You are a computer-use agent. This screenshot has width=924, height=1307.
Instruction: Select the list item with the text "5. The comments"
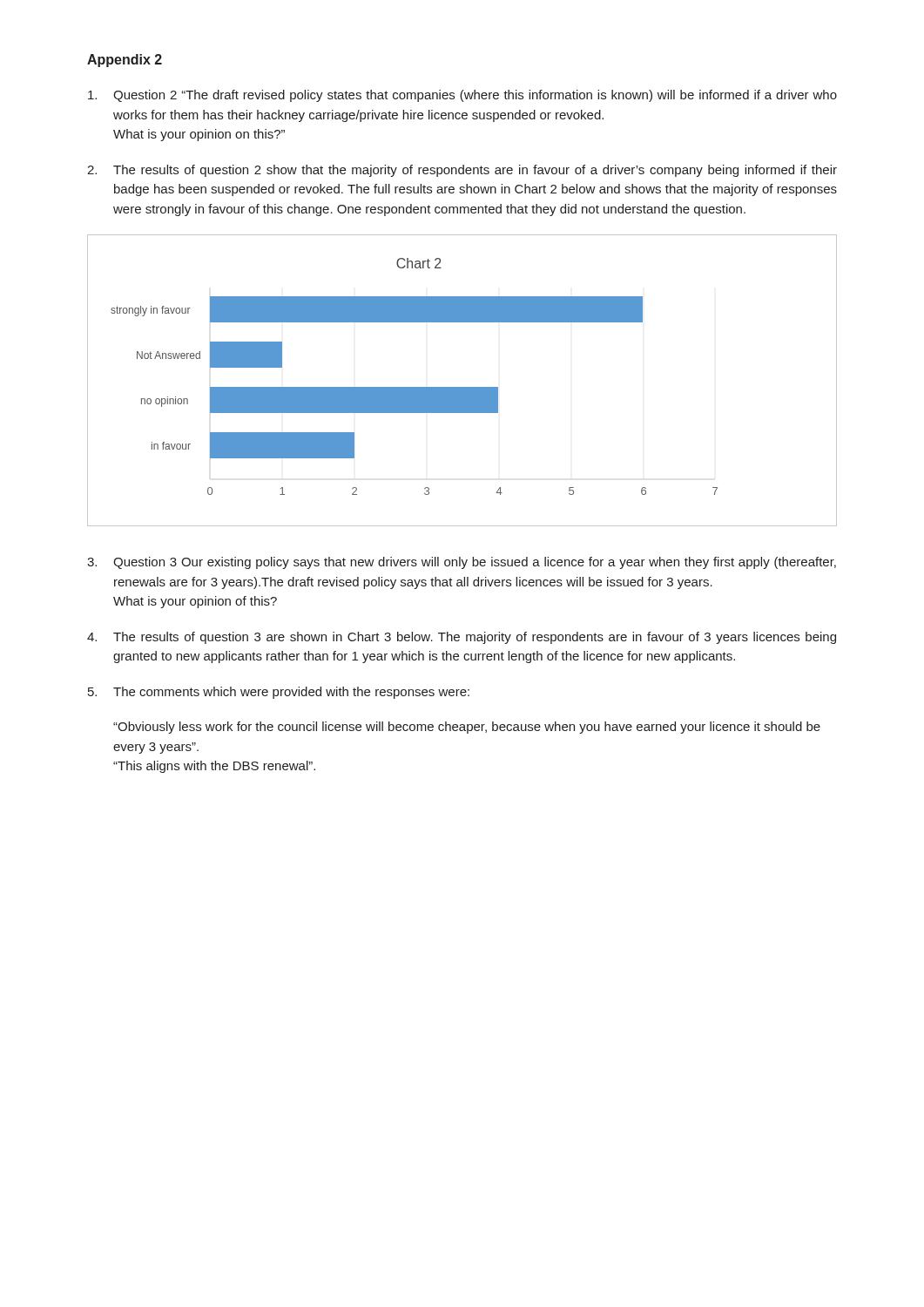click(462, 692)
